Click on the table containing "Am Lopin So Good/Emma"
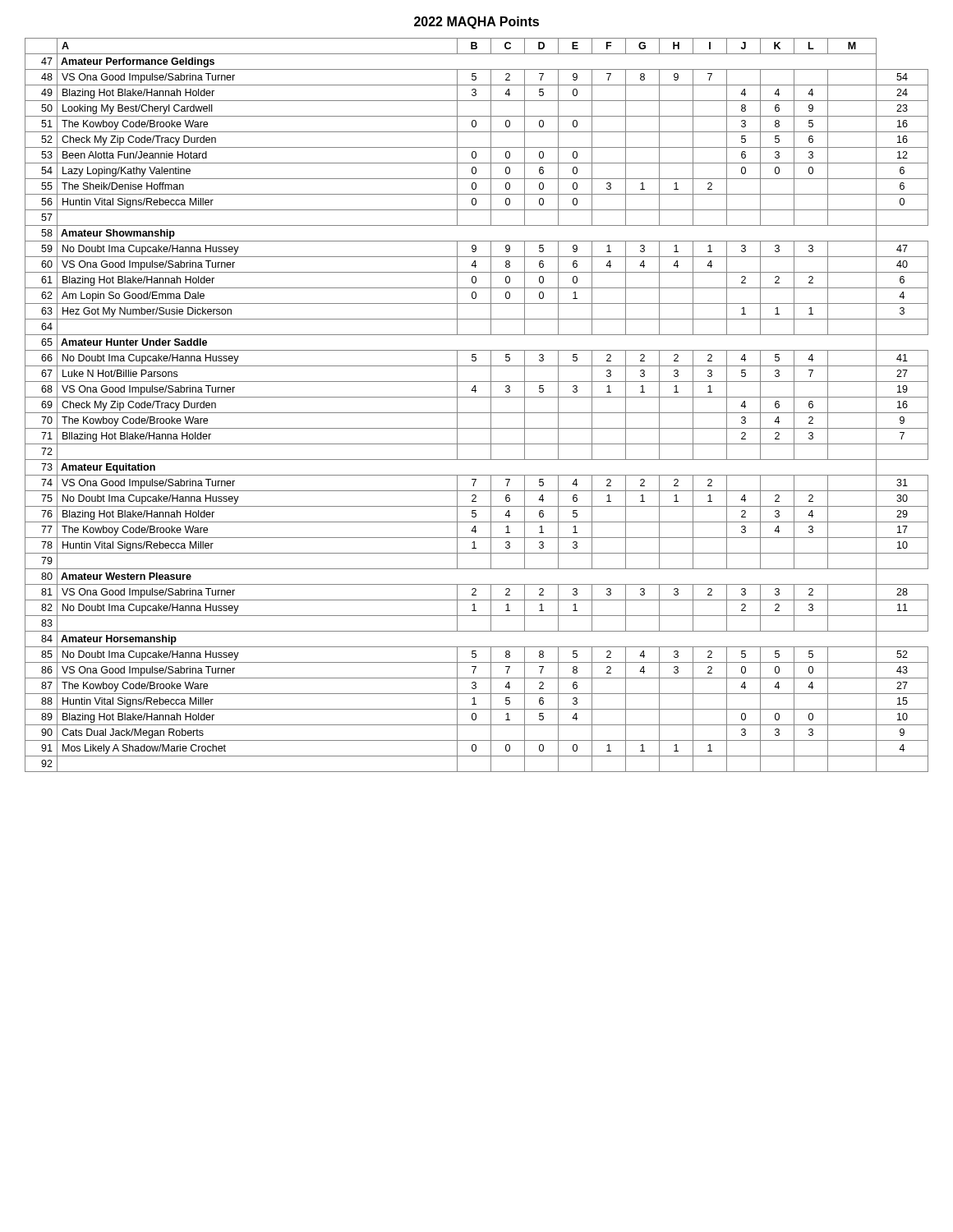Viewport: 953px width, 1232px height. click(x=476, y=405)
